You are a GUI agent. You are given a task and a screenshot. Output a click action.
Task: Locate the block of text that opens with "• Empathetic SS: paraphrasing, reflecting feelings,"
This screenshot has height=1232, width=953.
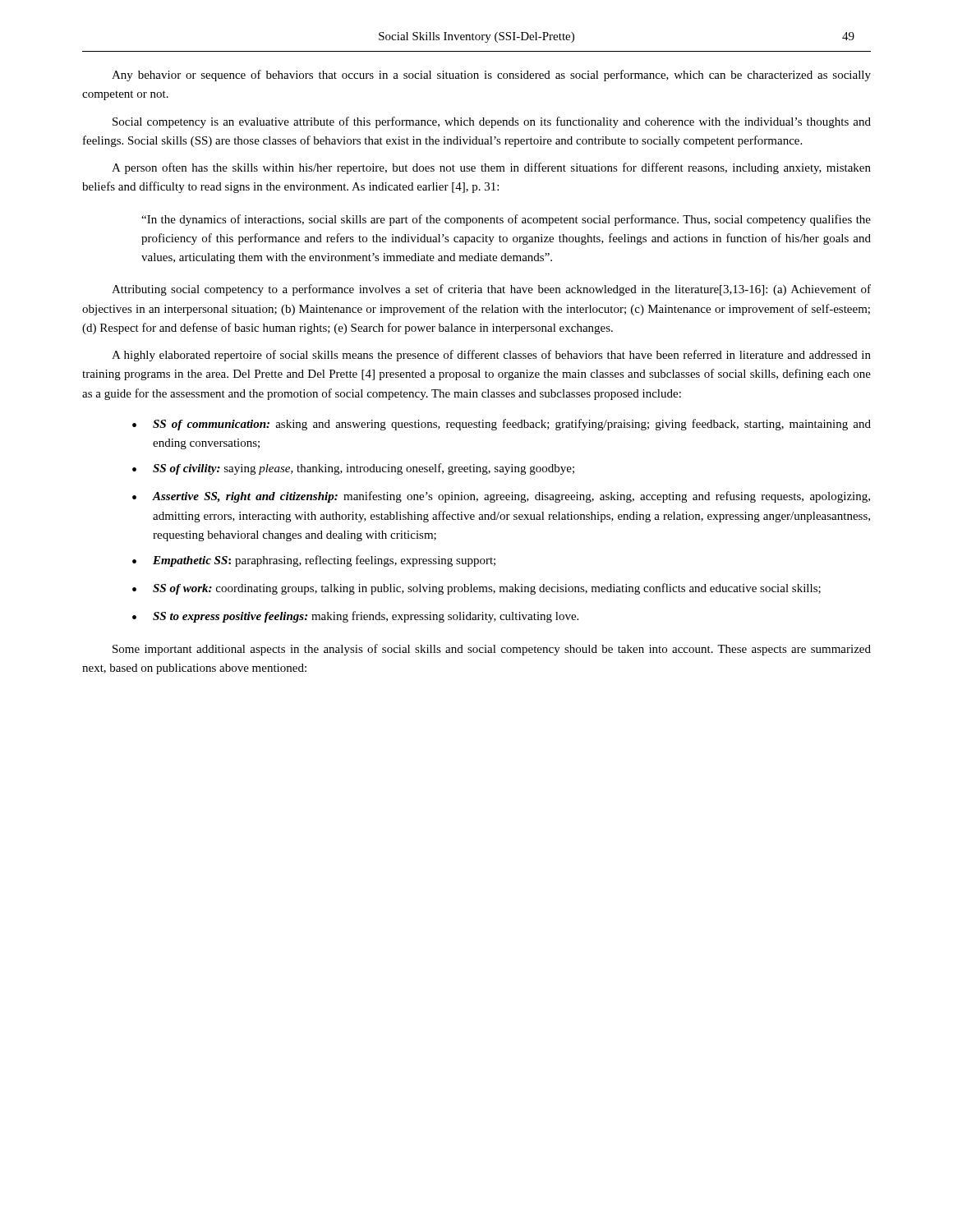[501, 562]
